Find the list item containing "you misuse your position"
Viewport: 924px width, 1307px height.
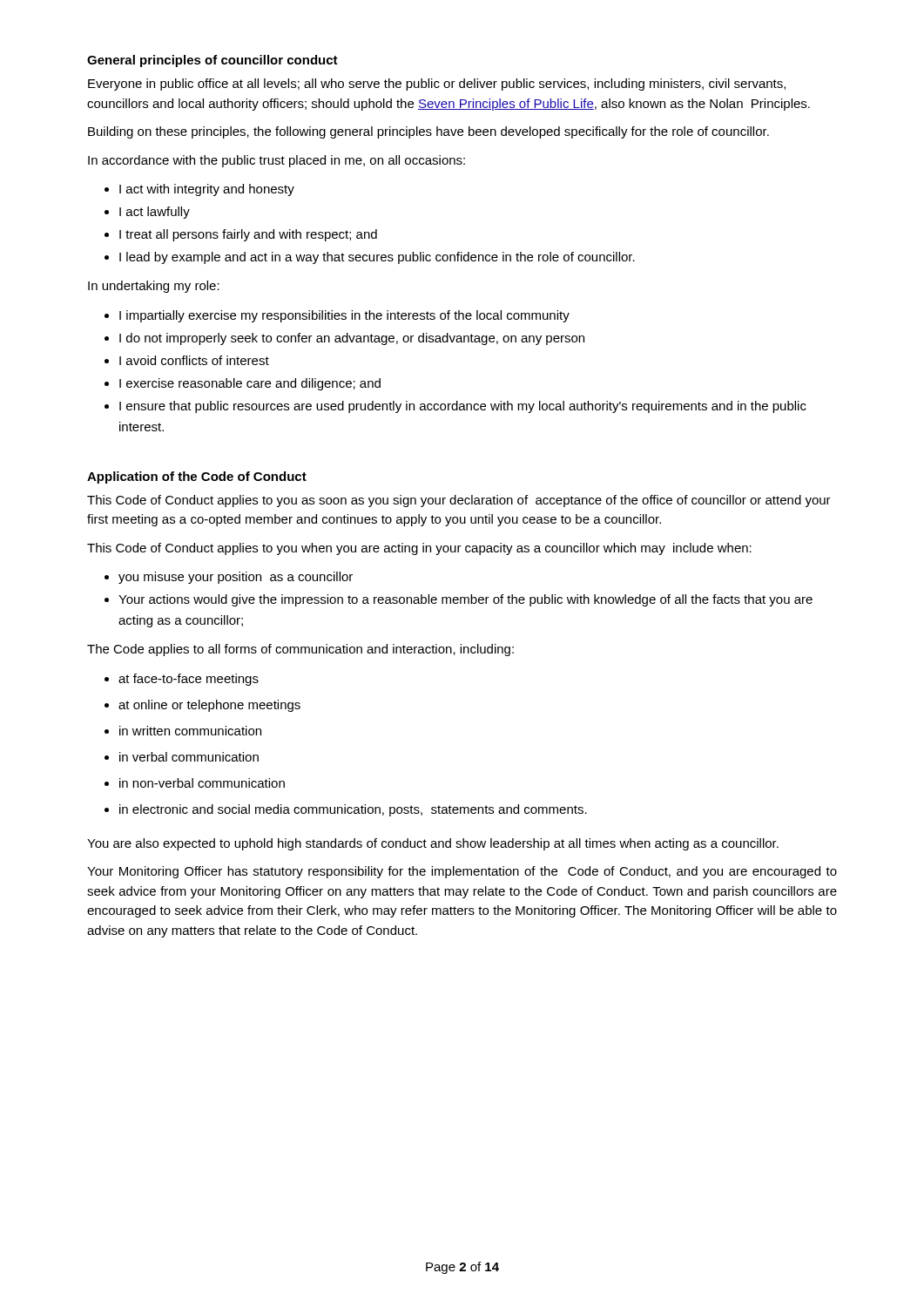[236, 576]
